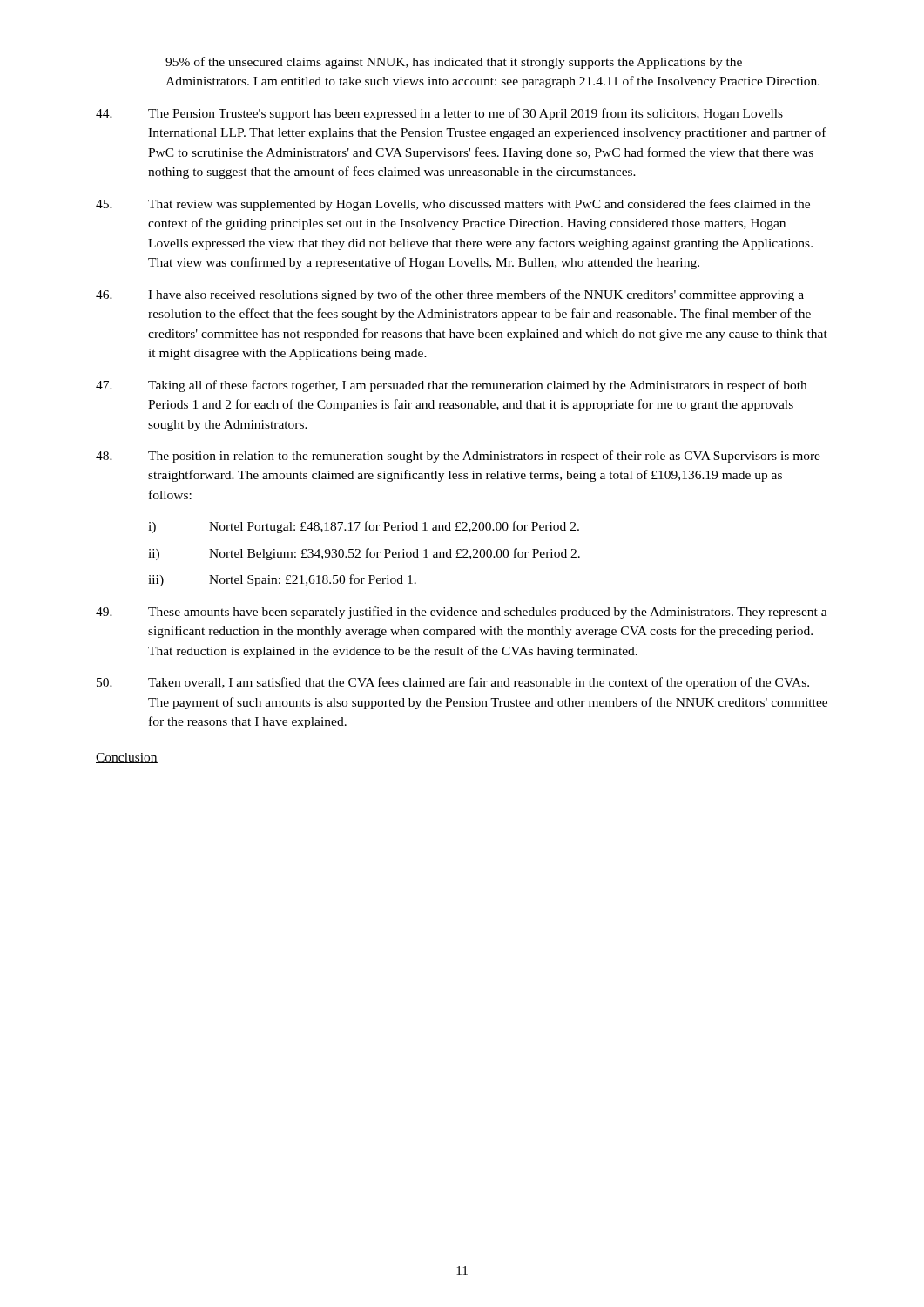Find the text block that says "Taking all of these factors together,"
This screenshot has width=924, height=1307.
coord(462,405)
